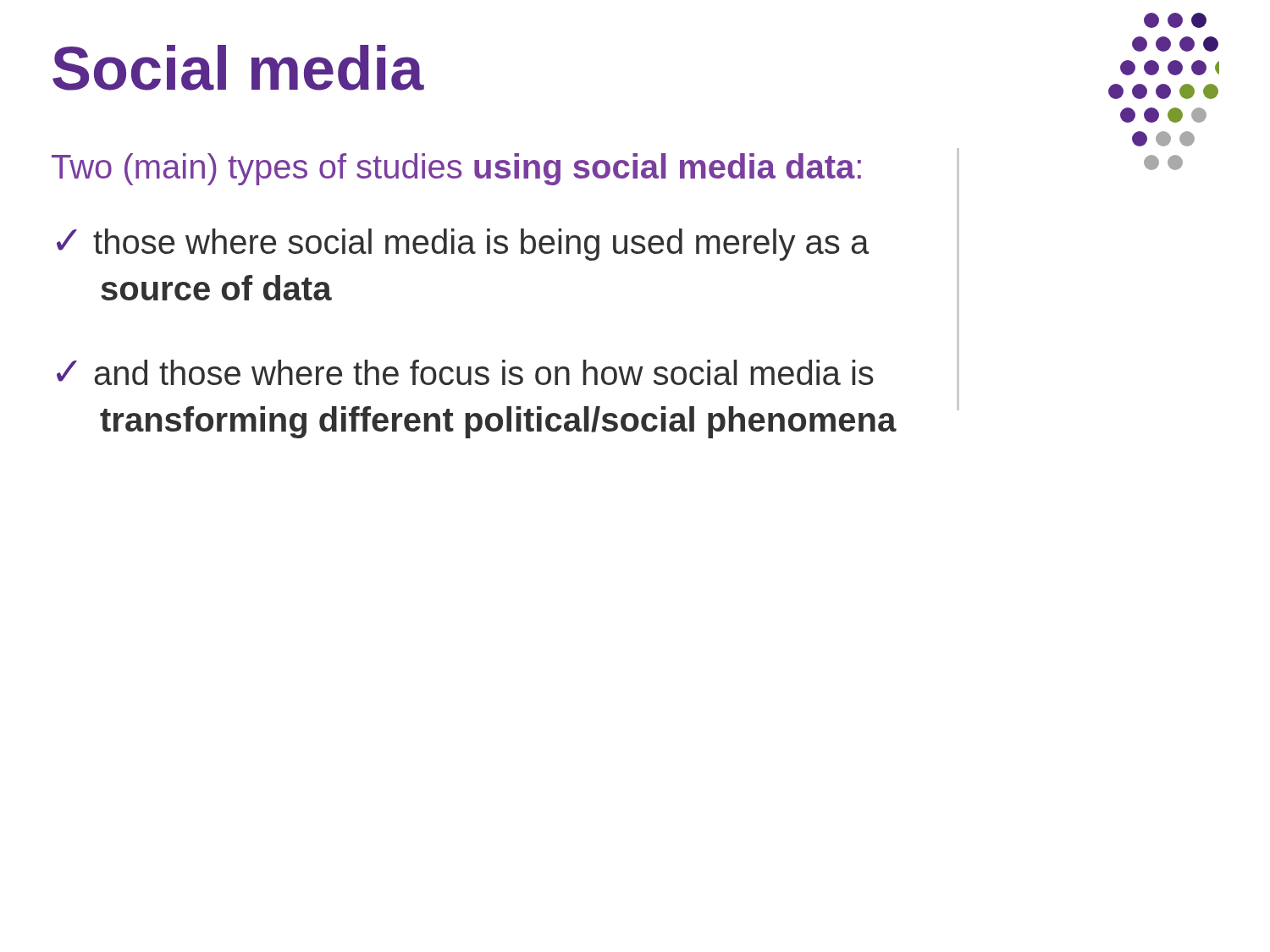Find the title containing "Social media"
Image resolution: width=1270 pixels, height=952 pixels.
[x=237, y=69]
